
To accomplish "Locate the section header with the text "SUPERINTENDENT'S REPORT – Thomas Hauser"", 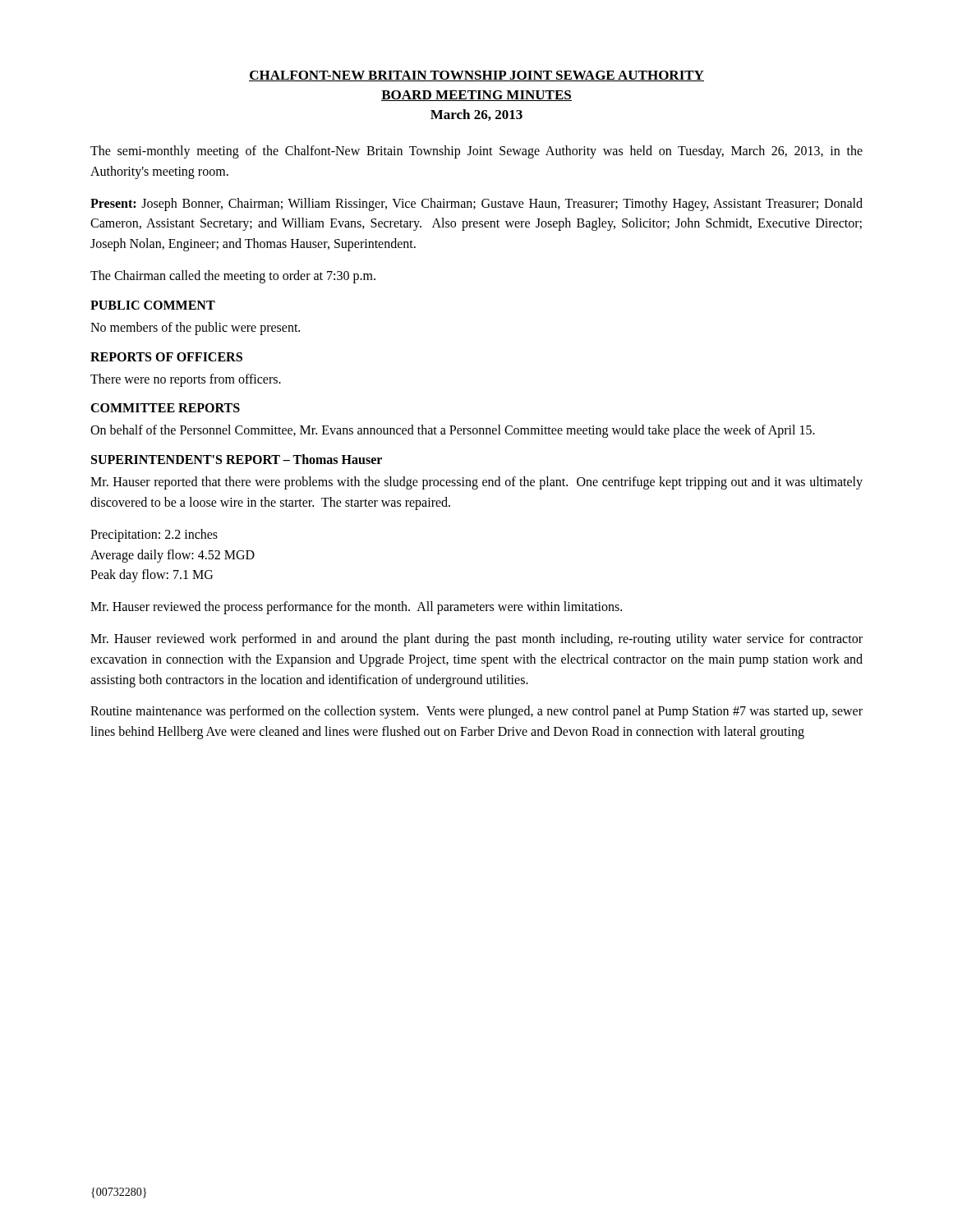I will [x=236, y=460].
